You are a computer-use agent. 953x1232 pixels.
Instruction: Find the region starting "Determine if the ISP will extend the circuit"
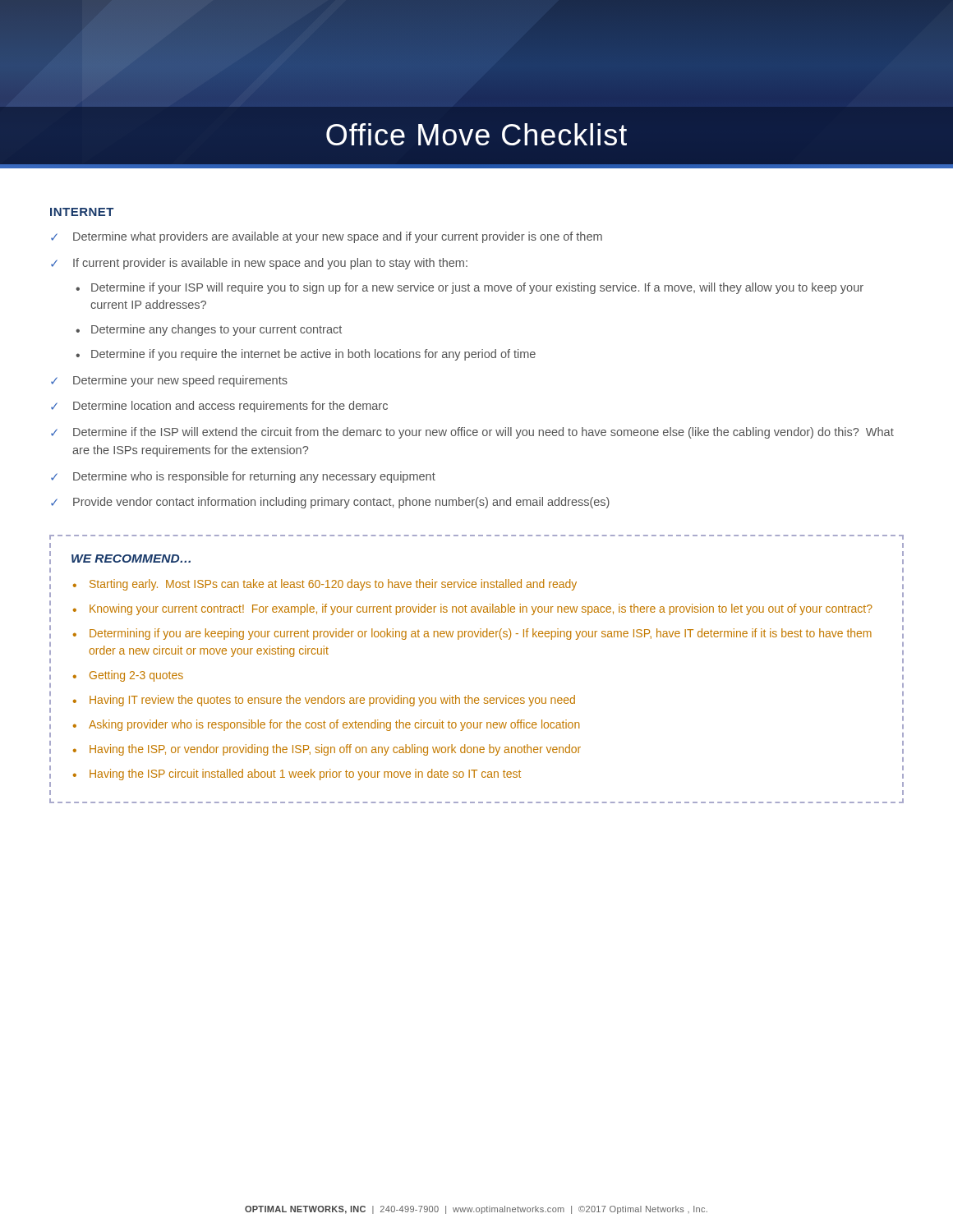pos(483,441)
